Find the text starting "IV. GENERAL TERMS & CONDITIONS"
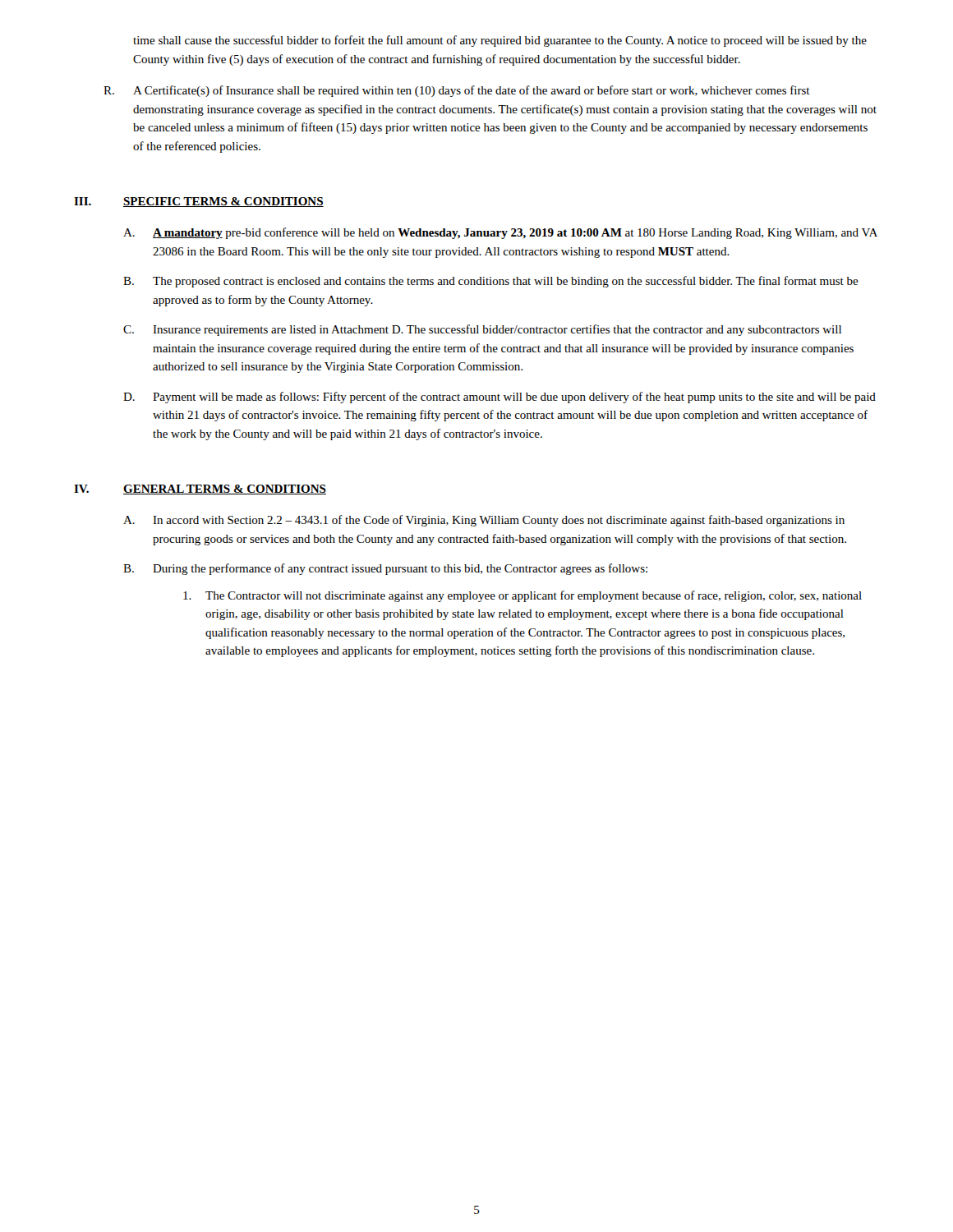Viewport: 953px width, 1232px height. (x=200, y=489)
